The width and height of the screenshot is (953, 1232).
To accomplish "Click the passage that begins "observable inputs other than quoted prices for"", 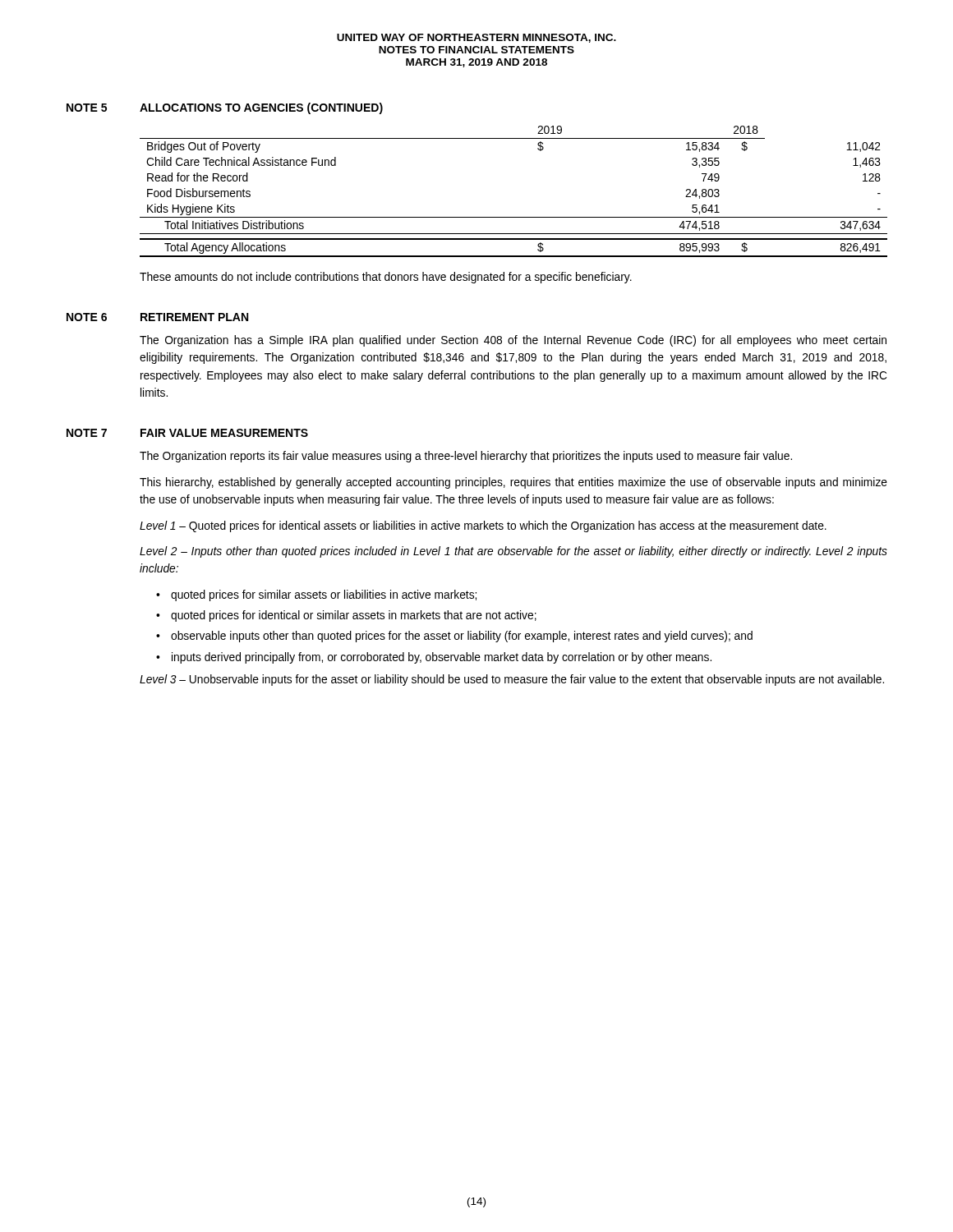I will [462, 636].
